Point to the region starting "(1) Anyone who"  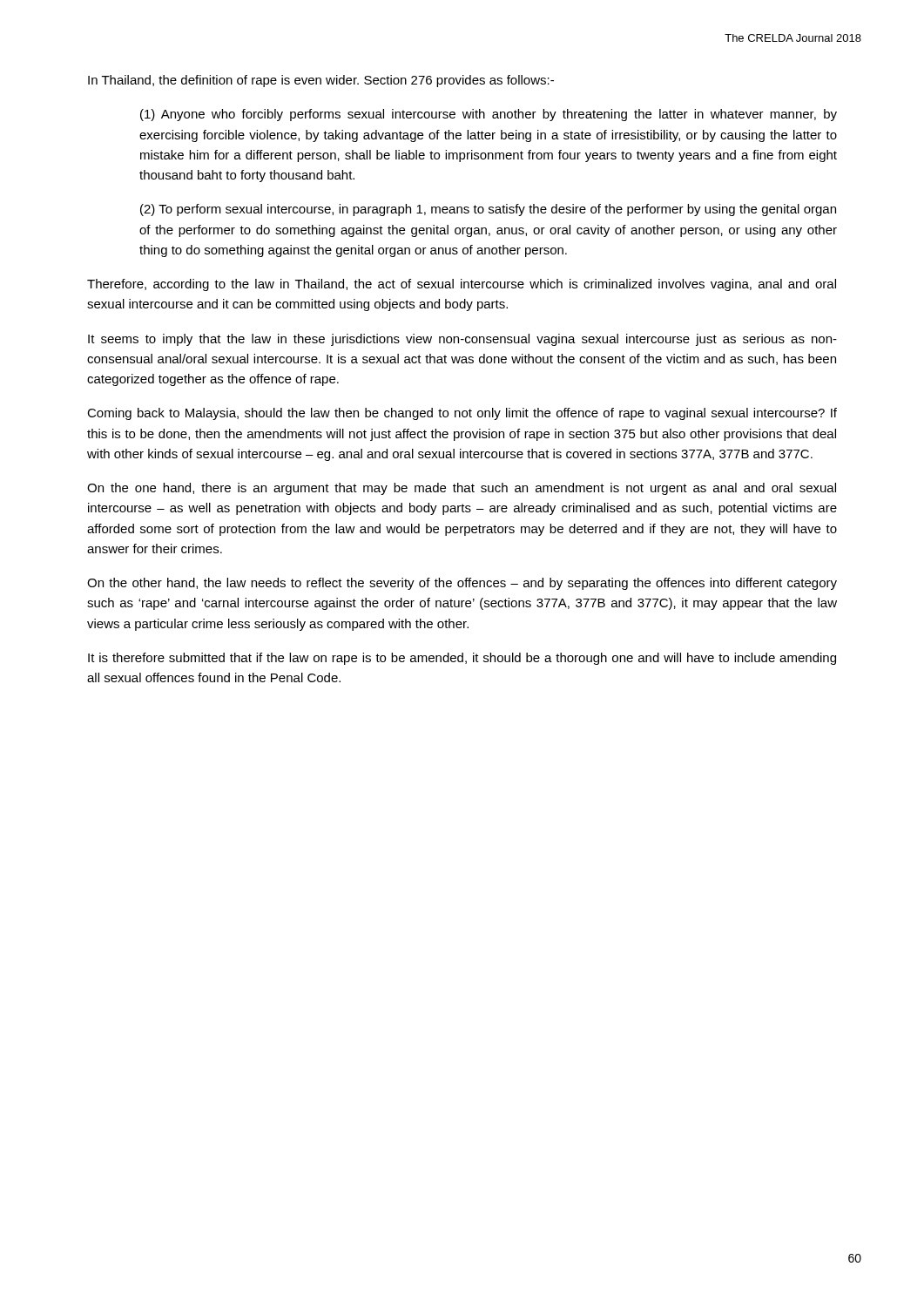point(462,144)
